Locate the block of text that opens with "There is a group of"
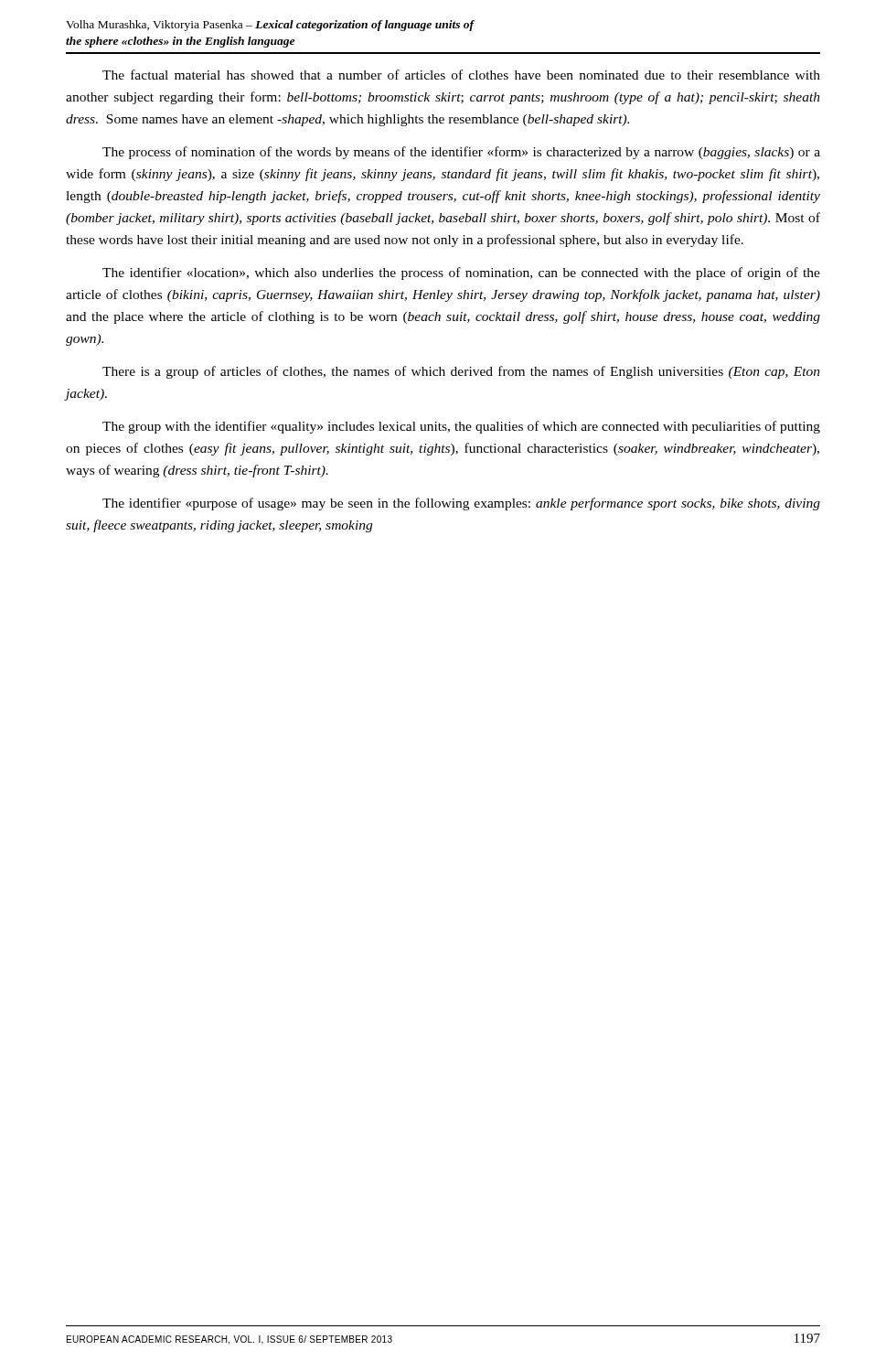The height and width of the screenshot is (1372, 886). (443, 382)
